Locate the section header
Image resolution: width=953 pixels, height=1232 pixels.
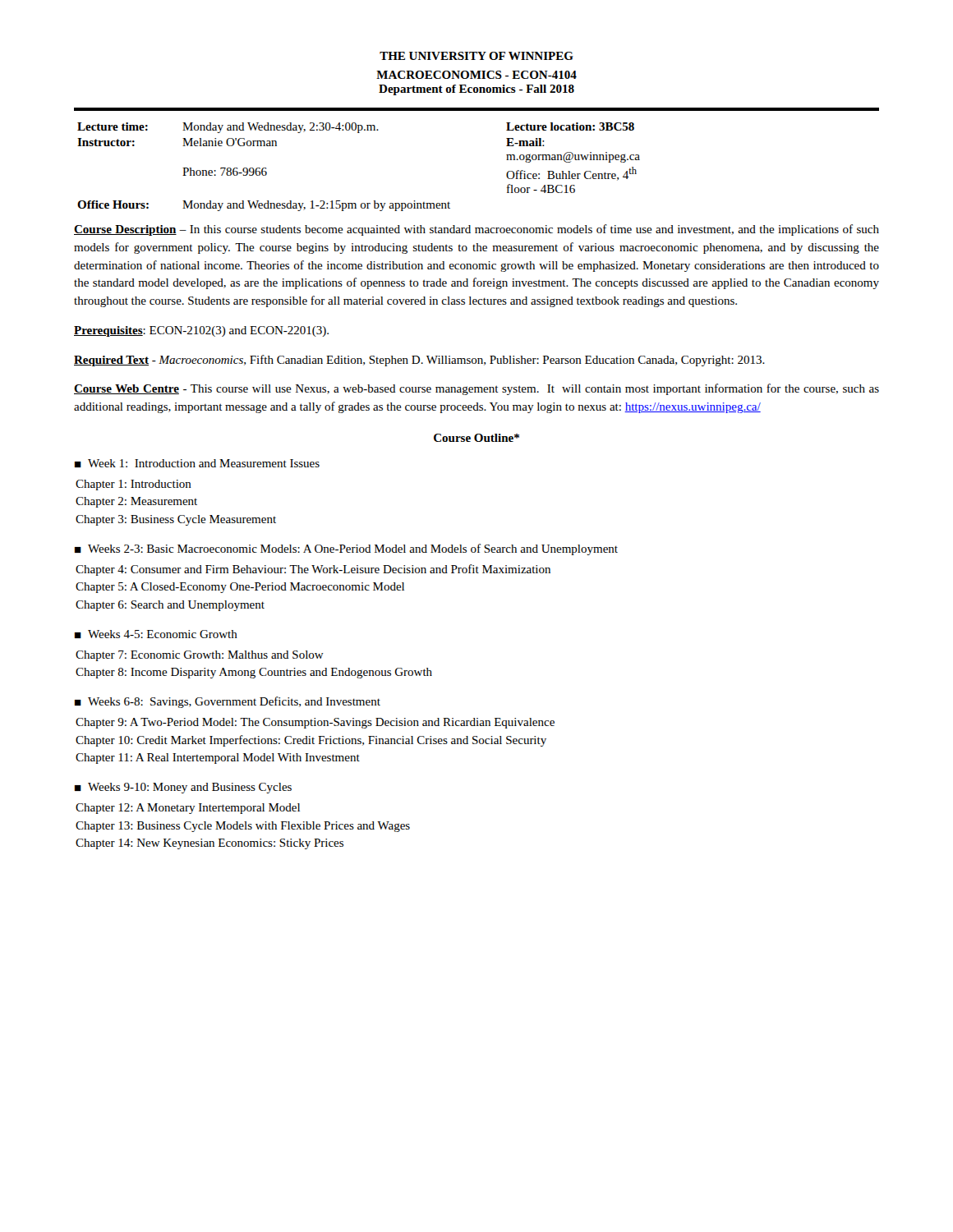(476, 438)
